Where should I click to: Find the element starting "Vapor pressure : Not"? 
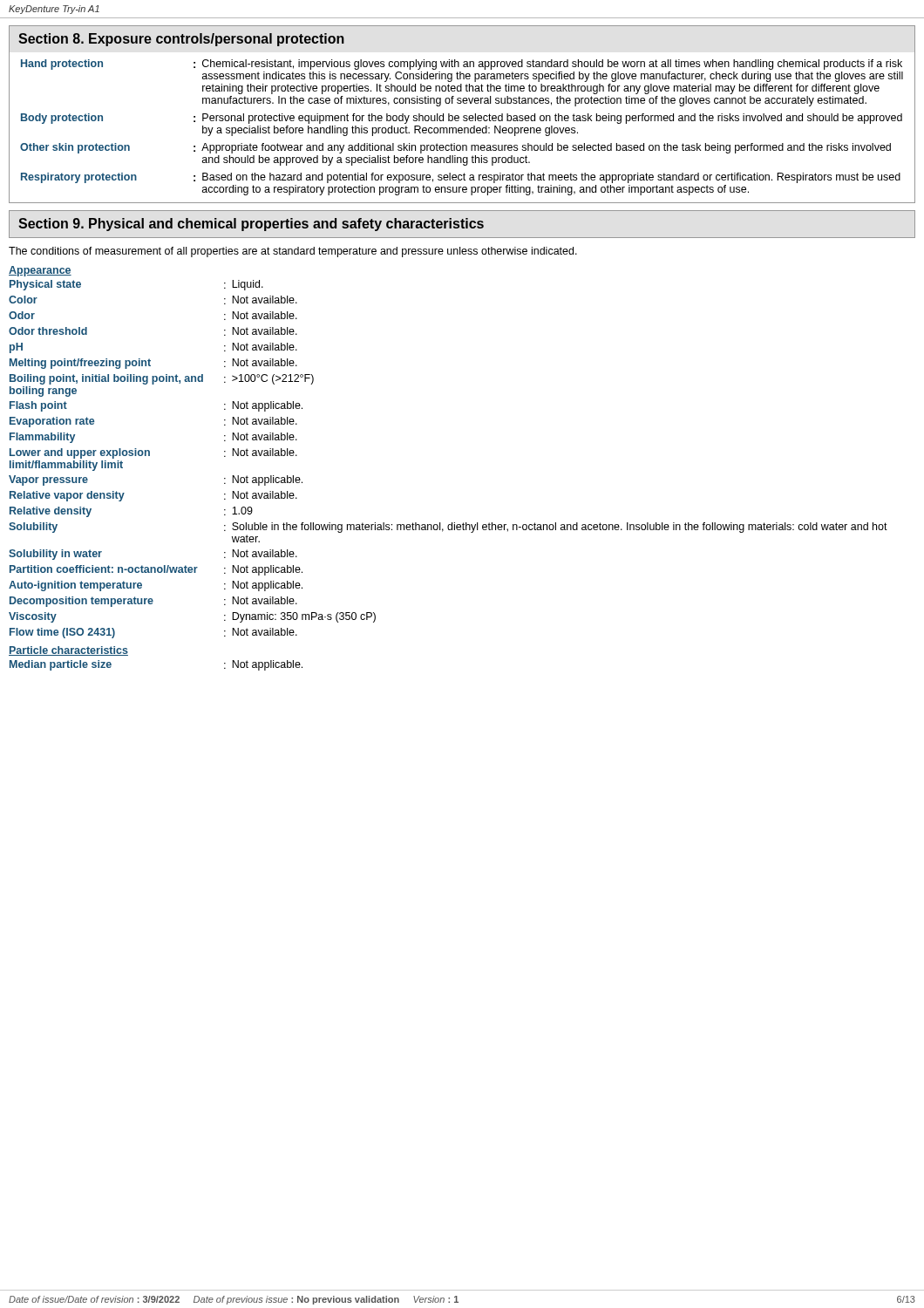(50, 480)
